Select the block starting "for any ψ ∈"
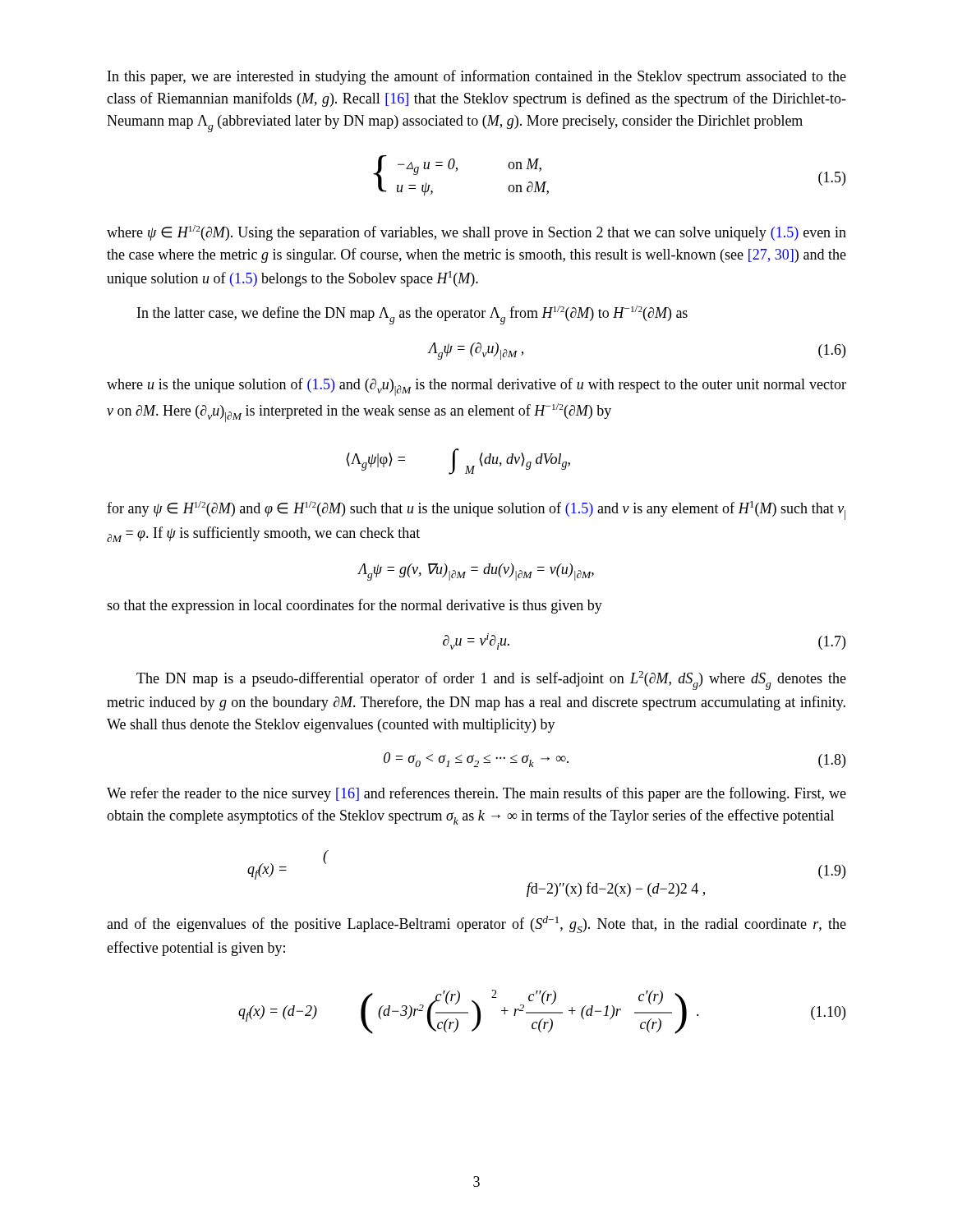The image size is (953, 1232). 476,521
